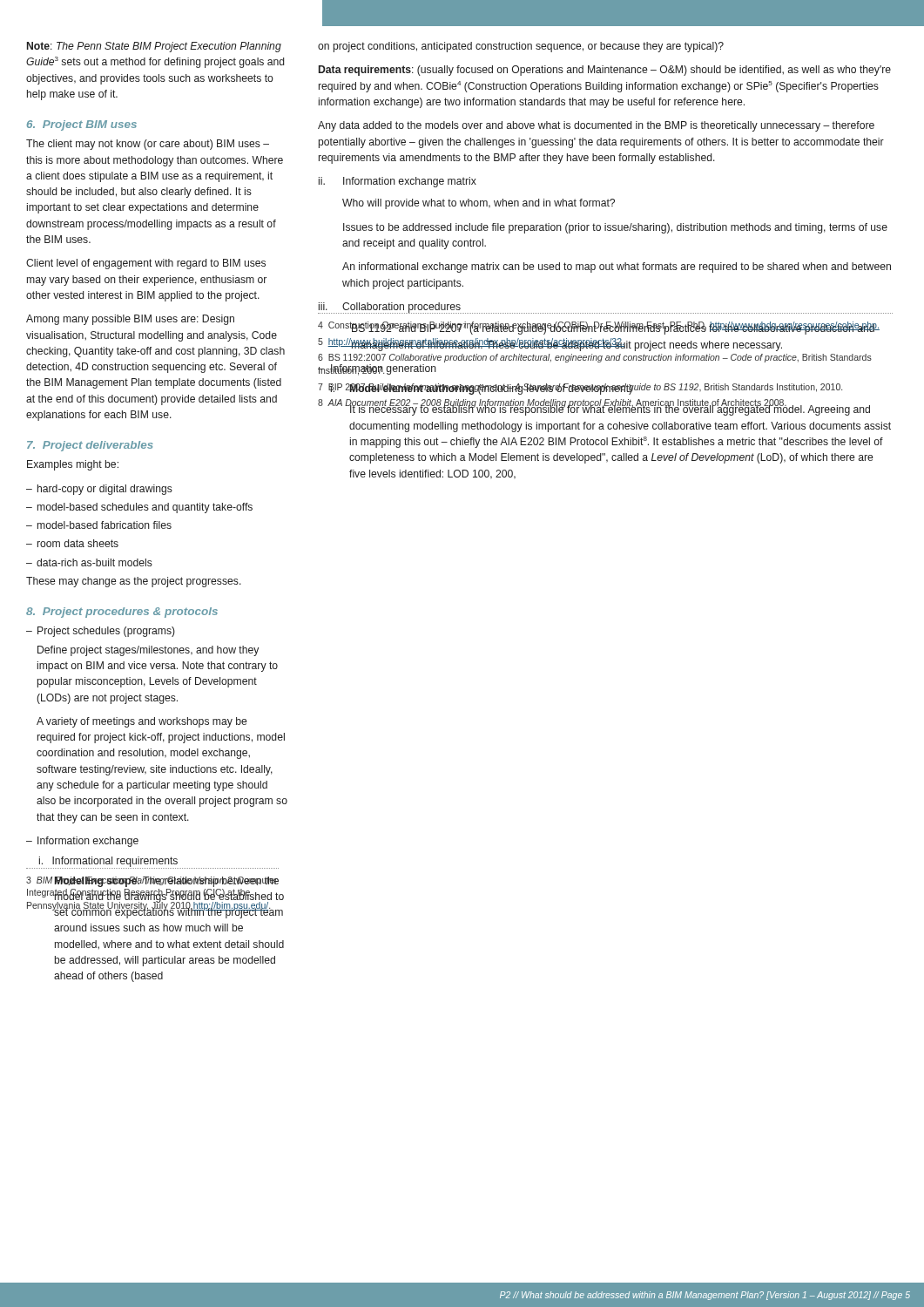Click the passage that begins "Any data added to the models over and"
The width and height of the screenshot is (924, 1307).
(601, 142)
